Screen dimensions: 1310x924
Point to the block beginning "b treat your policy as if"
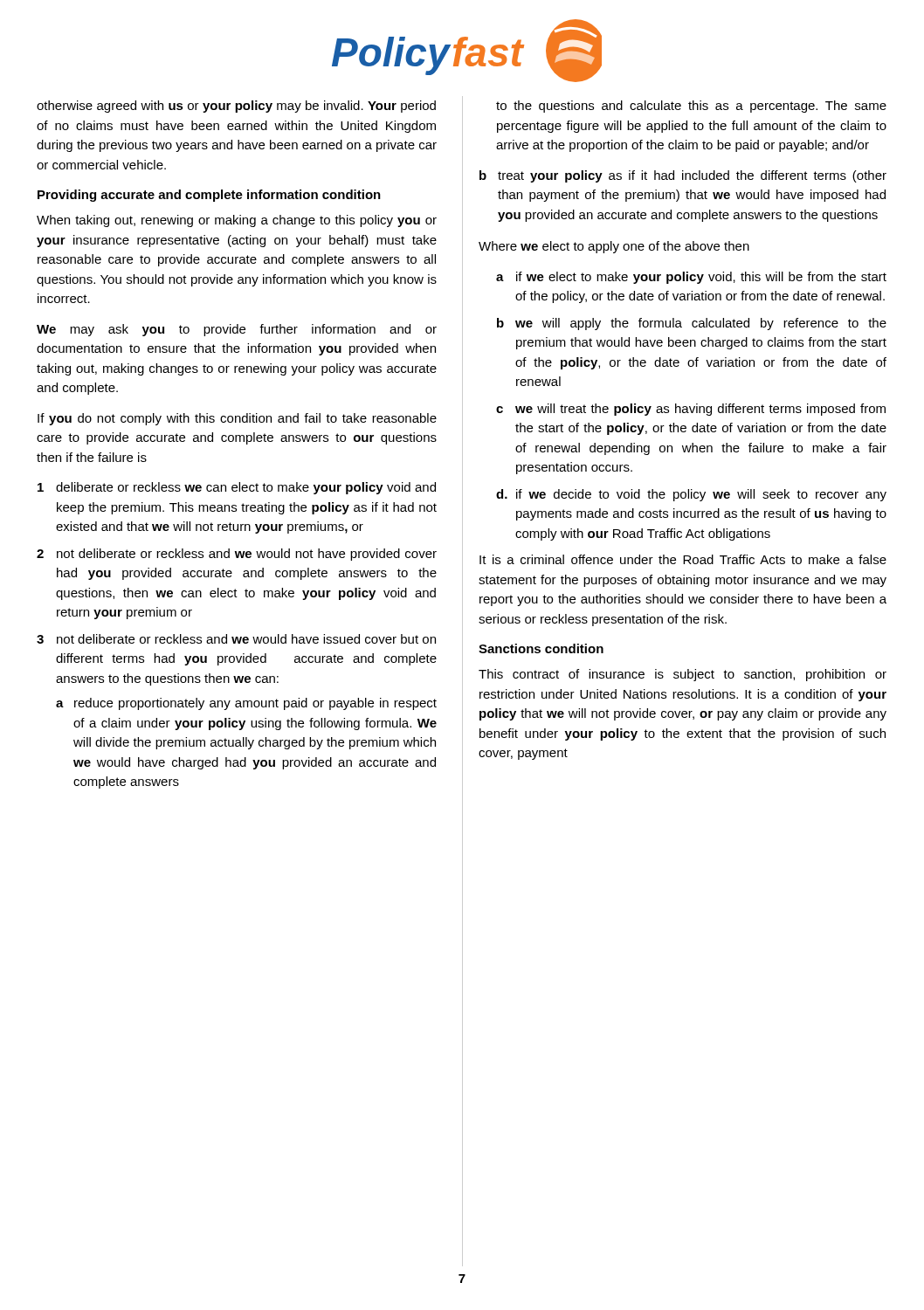tap(683, 195)
